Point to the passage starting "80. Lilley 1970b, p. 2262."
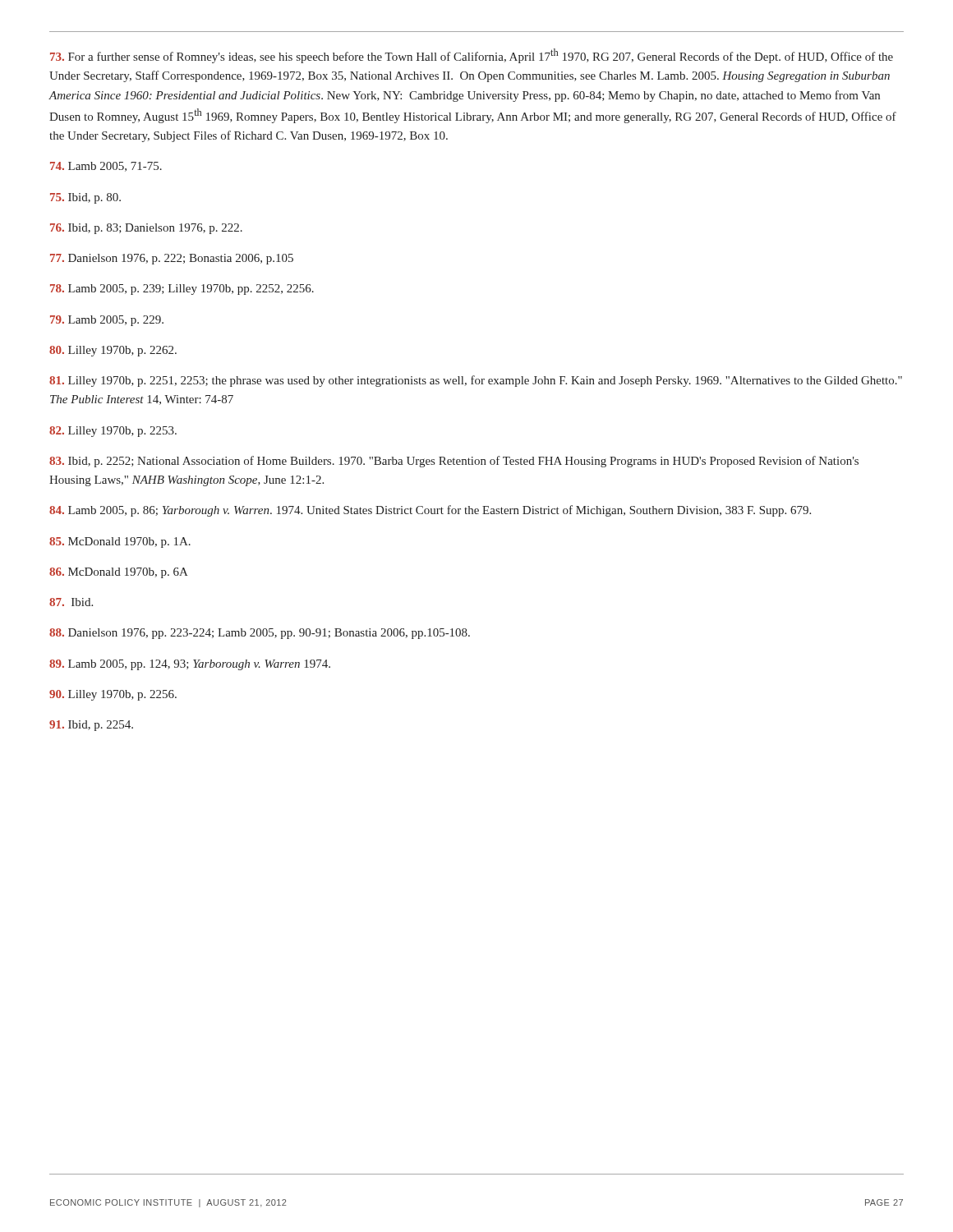This screenshot has width=953, height=1232. pyautogui.click(x=113, y=350)
